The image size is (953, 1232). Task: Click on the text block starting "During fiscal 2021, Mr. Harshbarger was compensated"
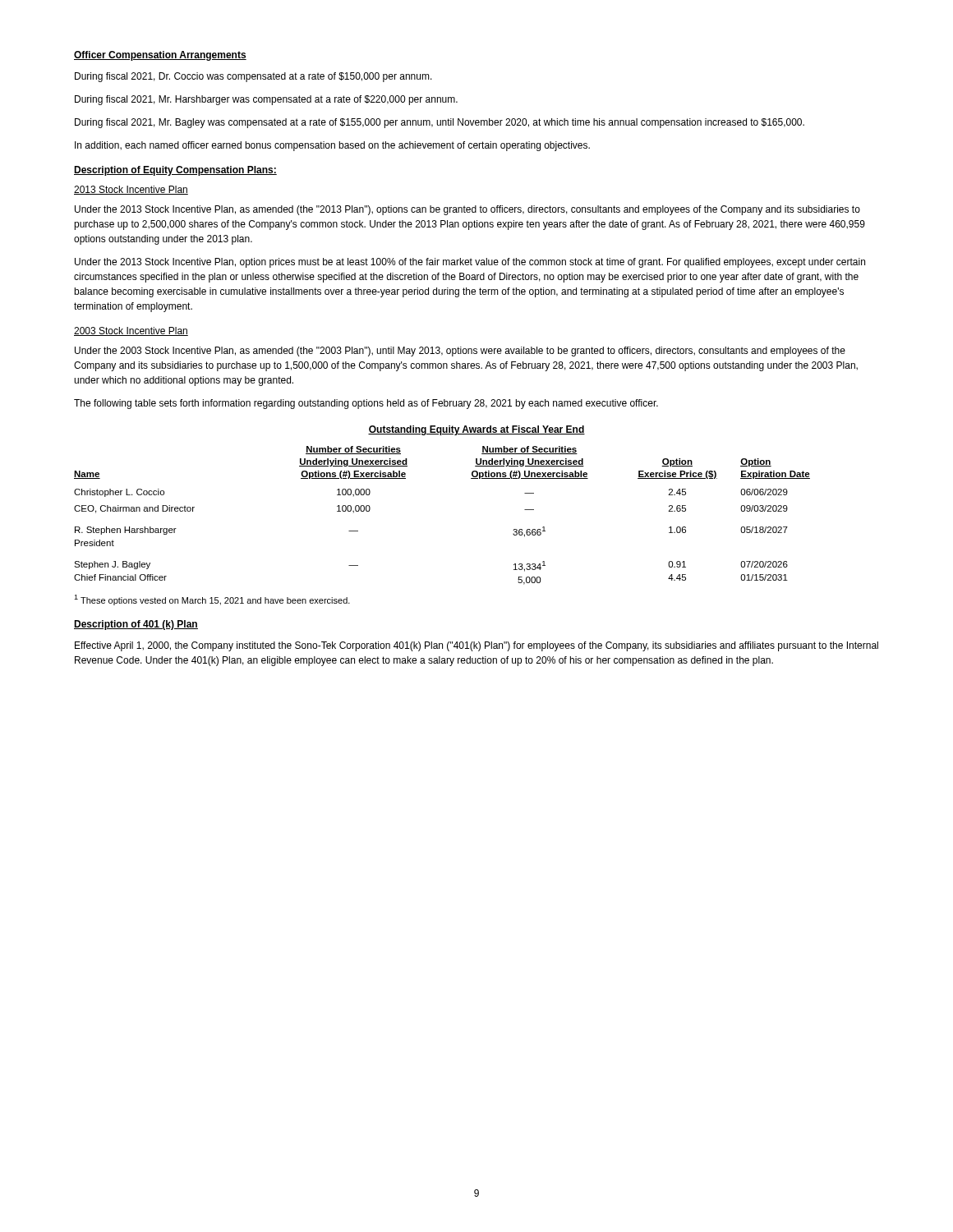(266, 99)
